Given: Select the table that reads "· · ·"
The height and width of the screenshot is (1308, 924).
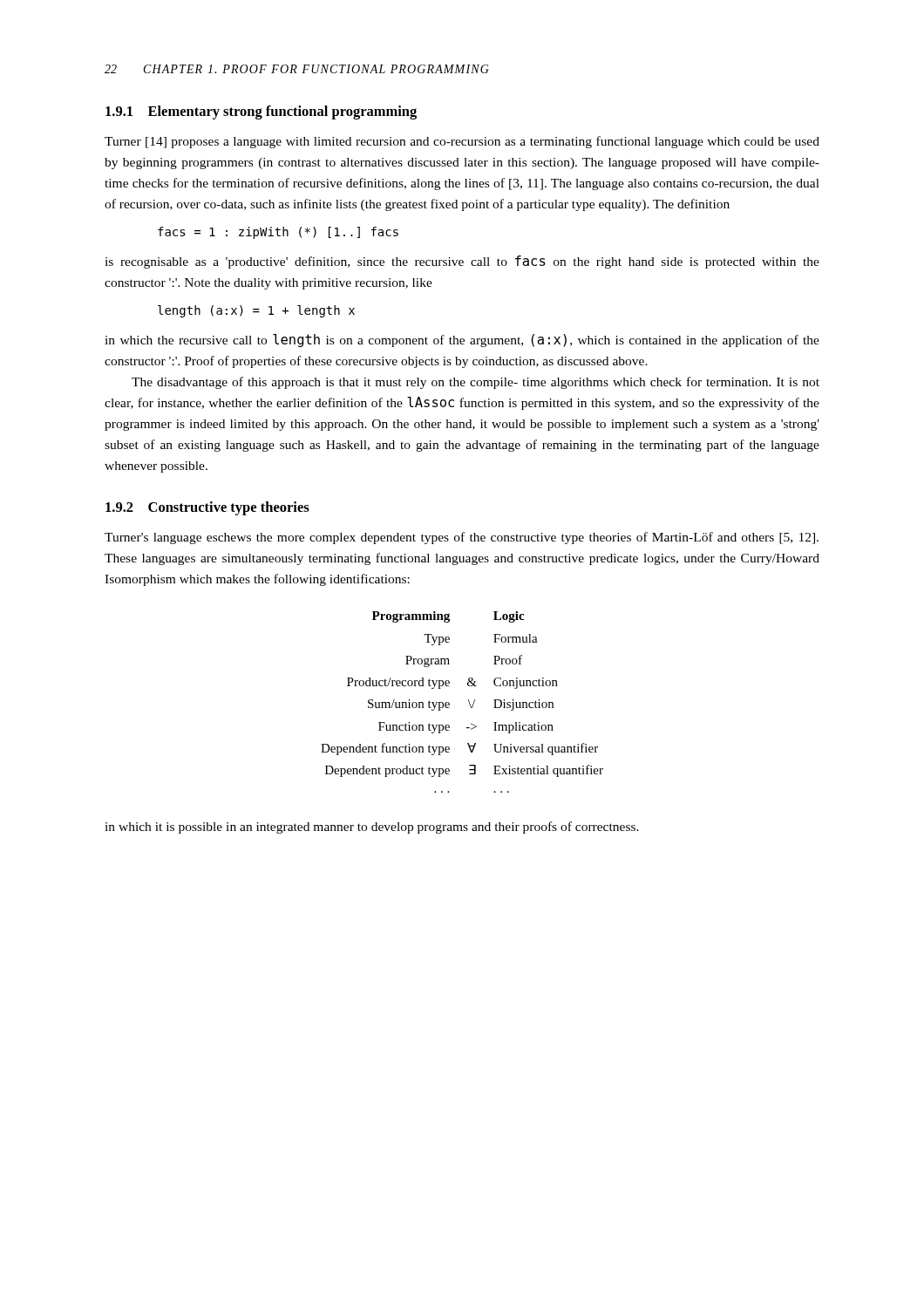Looking at the screenshot, I should (x=462, y=704).
